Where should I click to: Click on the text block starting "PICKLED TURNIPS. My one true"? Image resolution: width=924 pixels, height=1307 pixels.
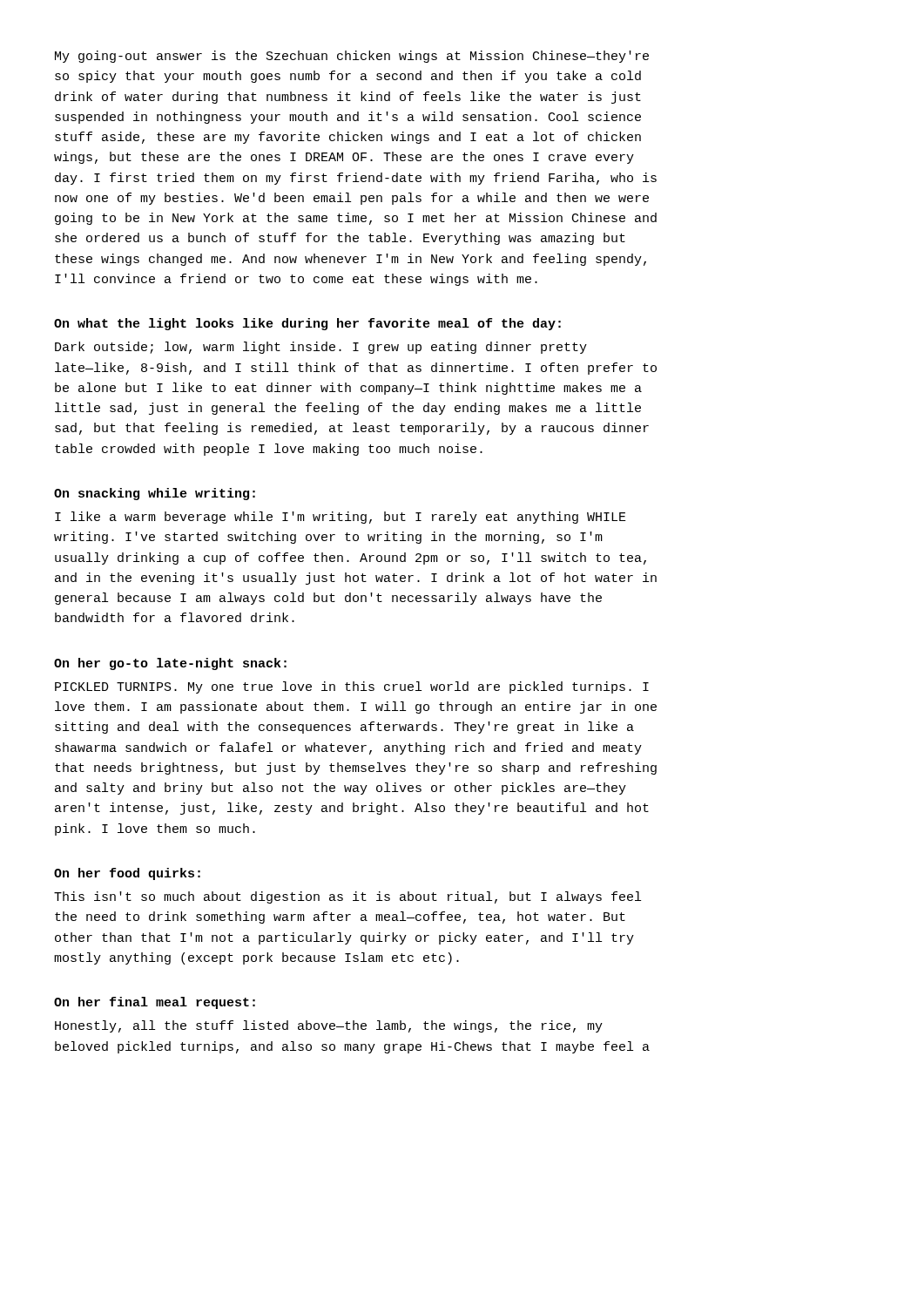tap(356, 759)
